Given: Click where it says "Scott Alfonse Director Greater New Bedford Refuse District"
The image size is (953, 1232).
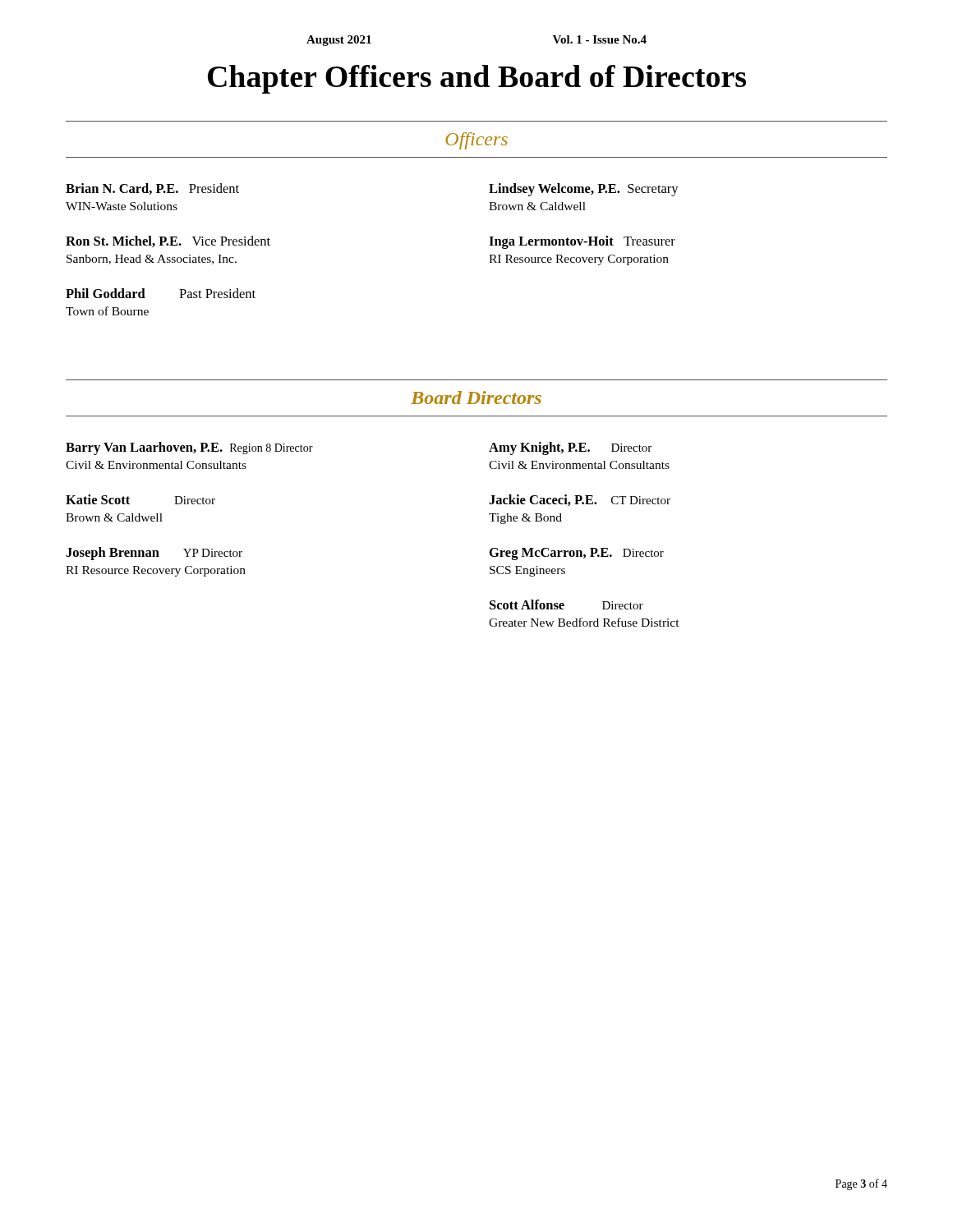Looking at the screenshot, I should tap(566, 605).
